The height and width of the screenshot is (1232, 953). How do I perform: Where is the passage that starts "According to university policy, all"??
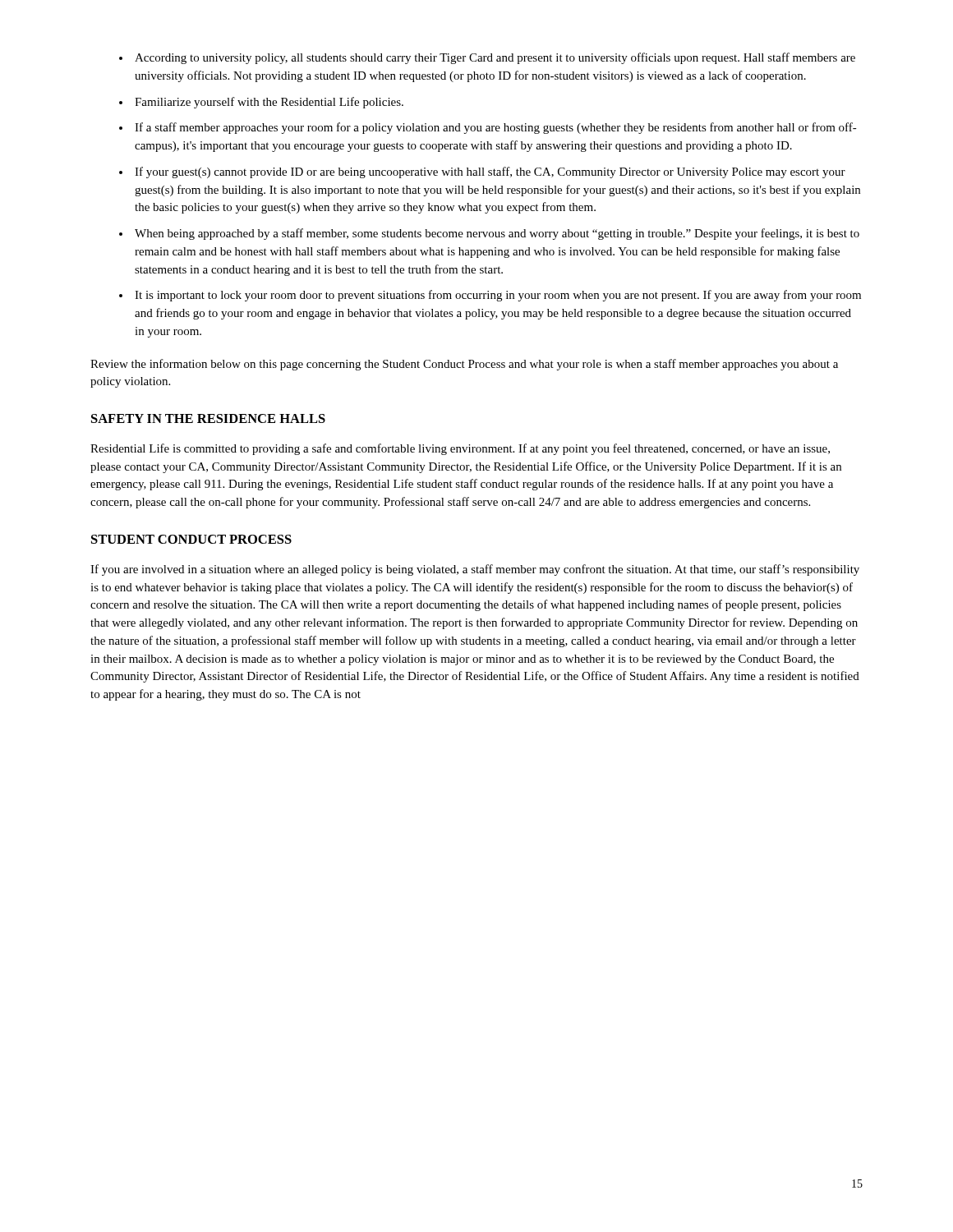tap(495, 66)
